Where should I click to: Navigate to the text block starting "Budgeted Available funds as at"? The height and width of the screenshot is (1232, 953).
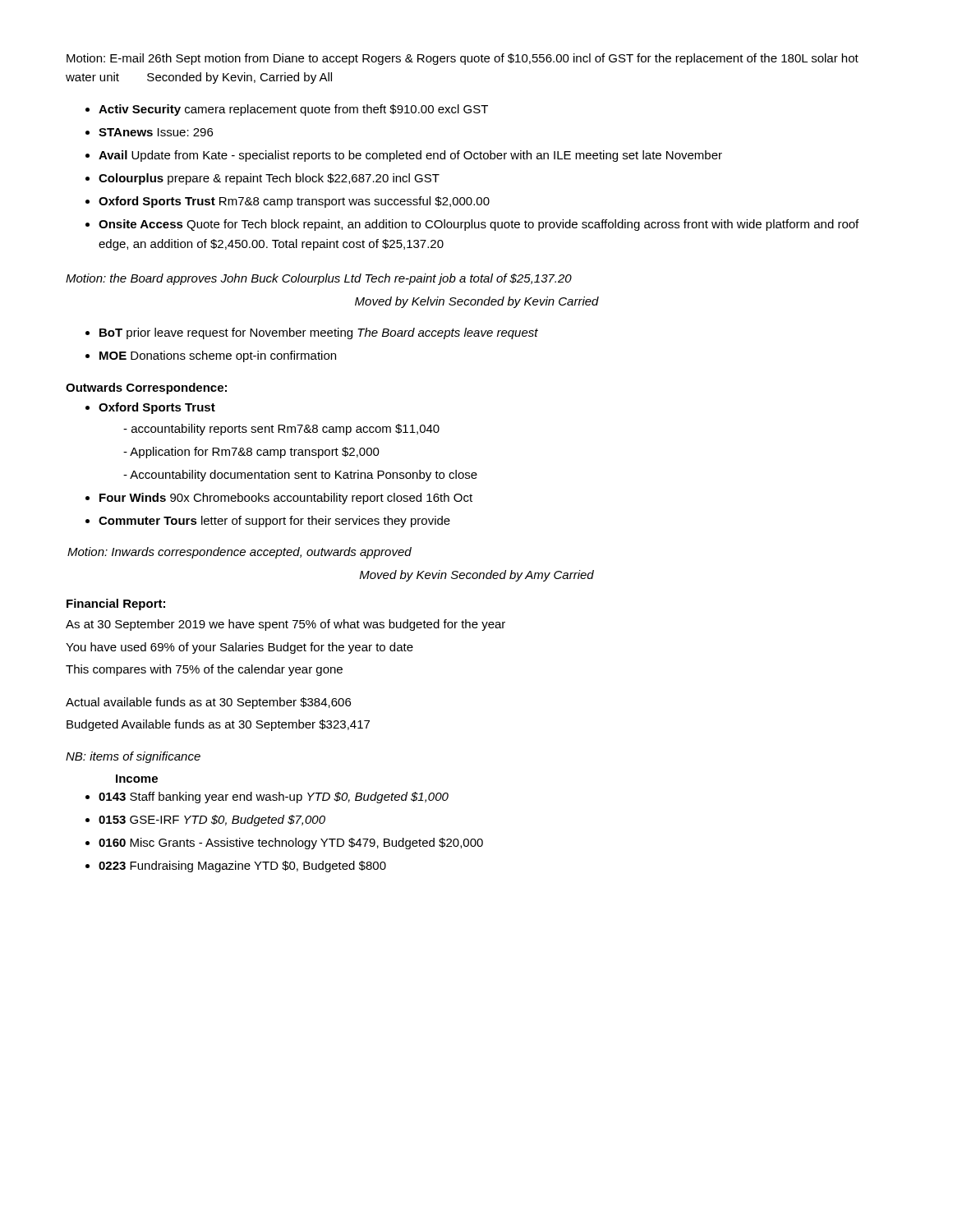coord(218,724)
